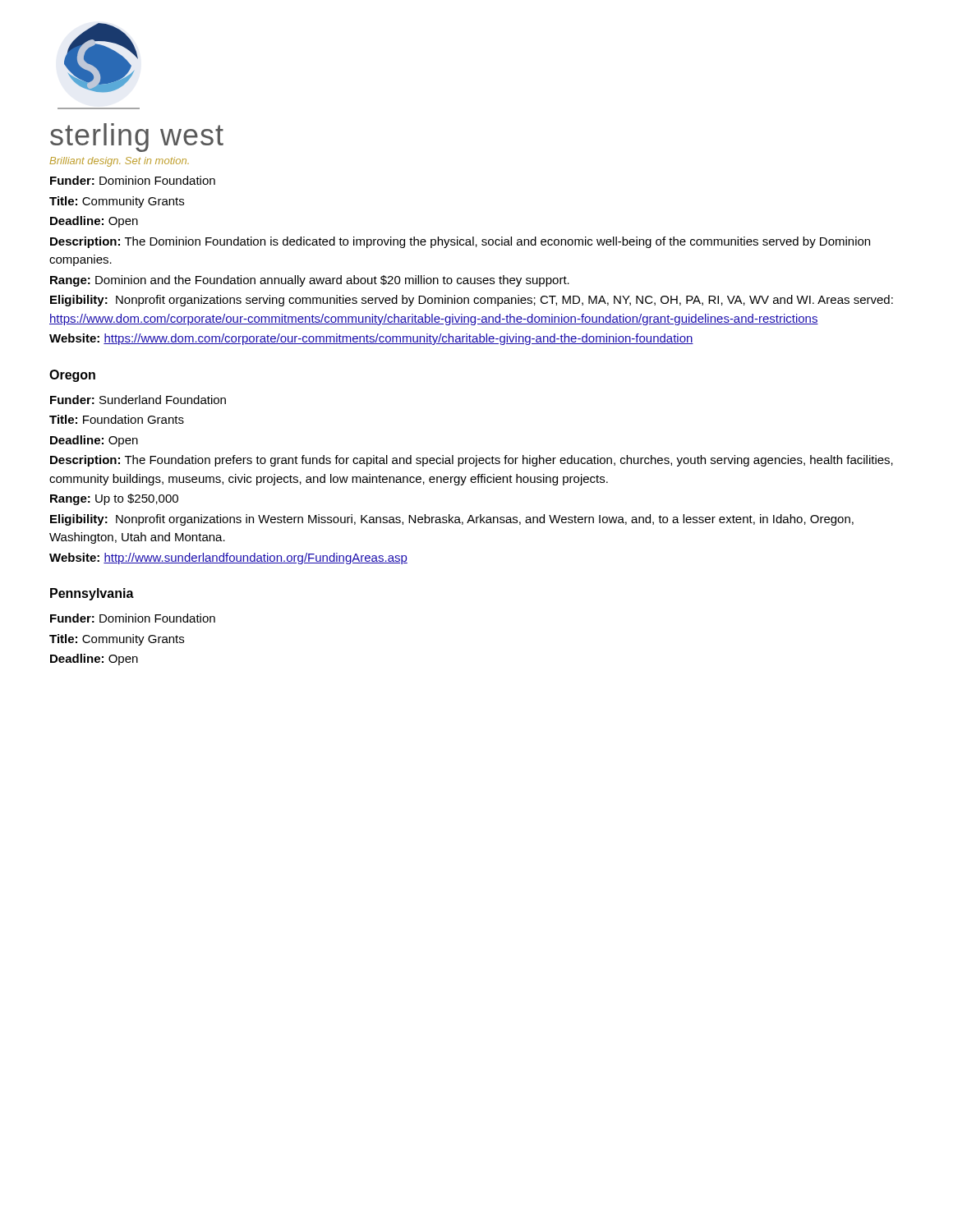Point to "Title: Foundation Grants"
The width and height of the screenshot is (953, 1232).
tap(117, 419)
